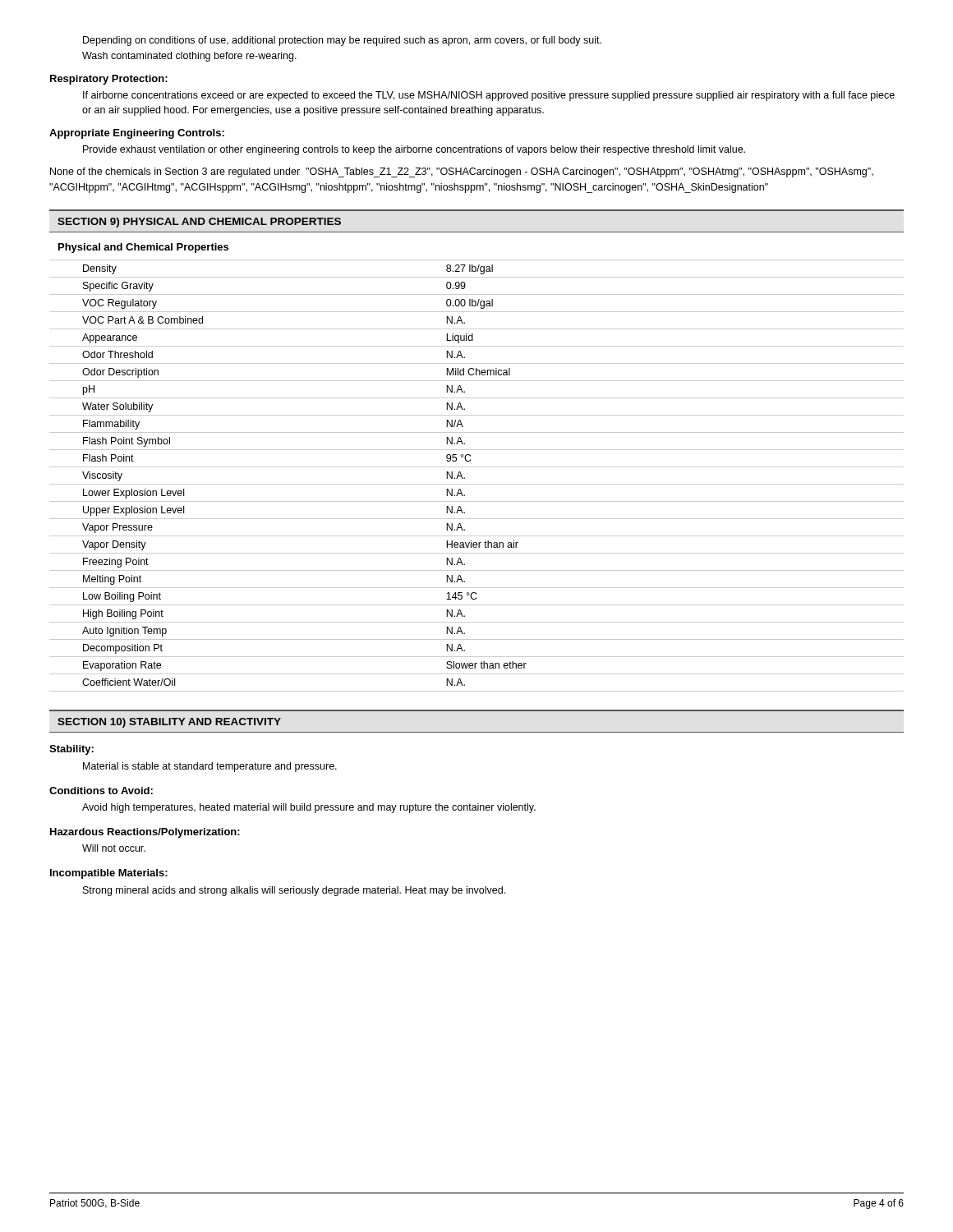Click on the text block starting "Depending on conditions"
The height and width of the screenshot is (1232, 953).
pos(342,48)
